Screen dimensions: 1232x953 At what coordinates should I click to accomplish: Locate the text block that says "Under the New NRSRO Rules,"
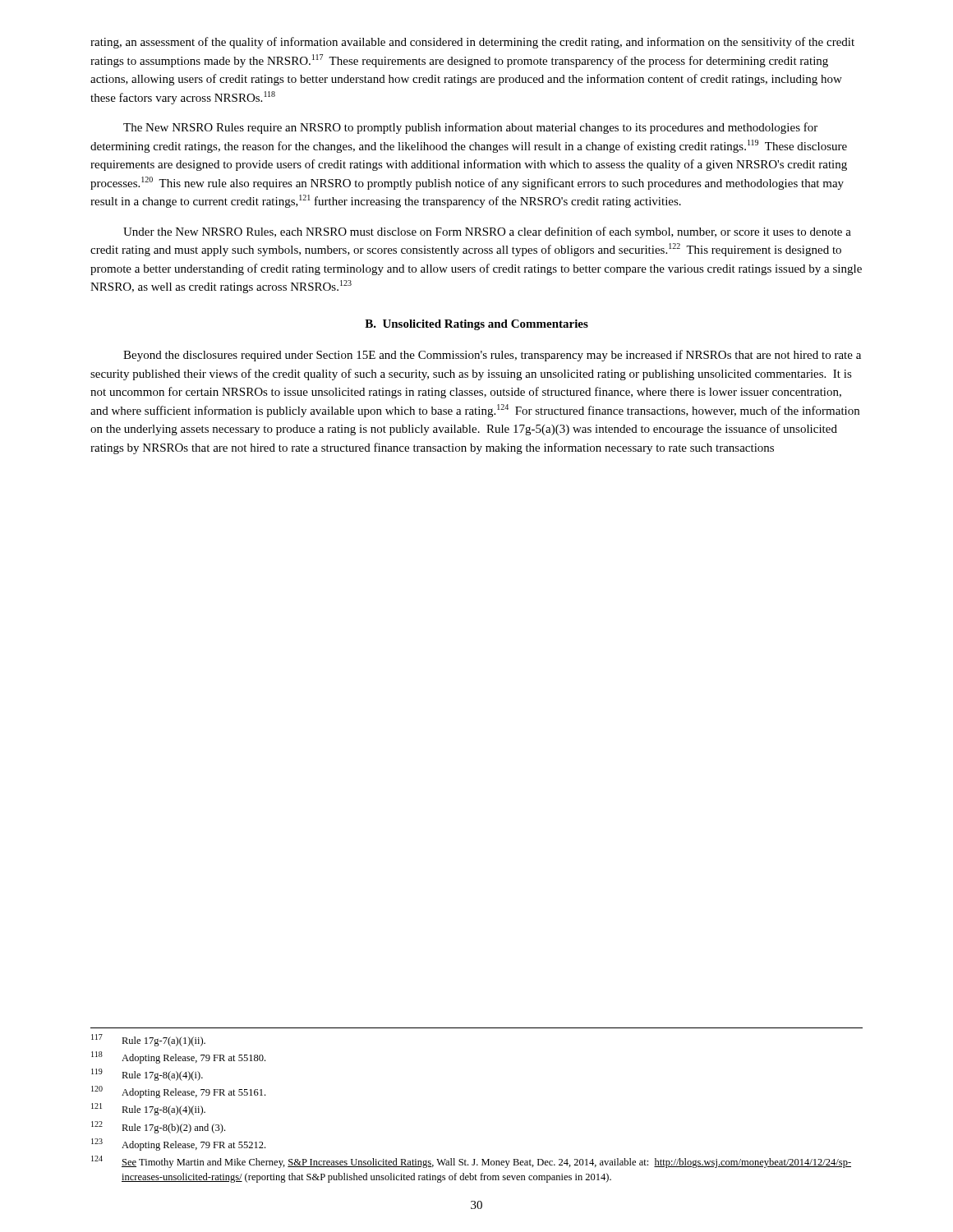tap(476, 259)
